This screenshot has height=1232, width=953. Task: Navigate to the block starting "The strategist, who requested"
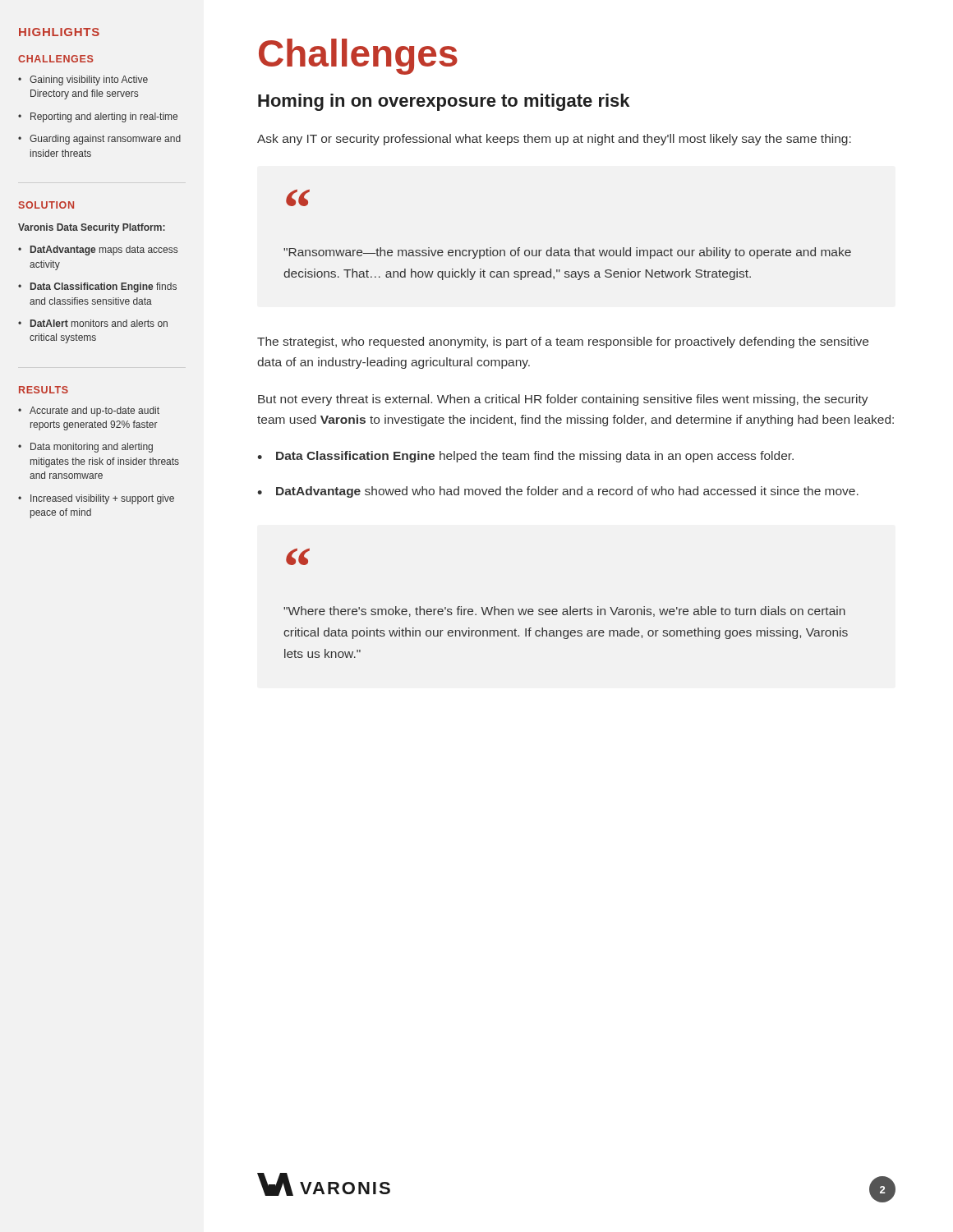(x=563, y=352)
